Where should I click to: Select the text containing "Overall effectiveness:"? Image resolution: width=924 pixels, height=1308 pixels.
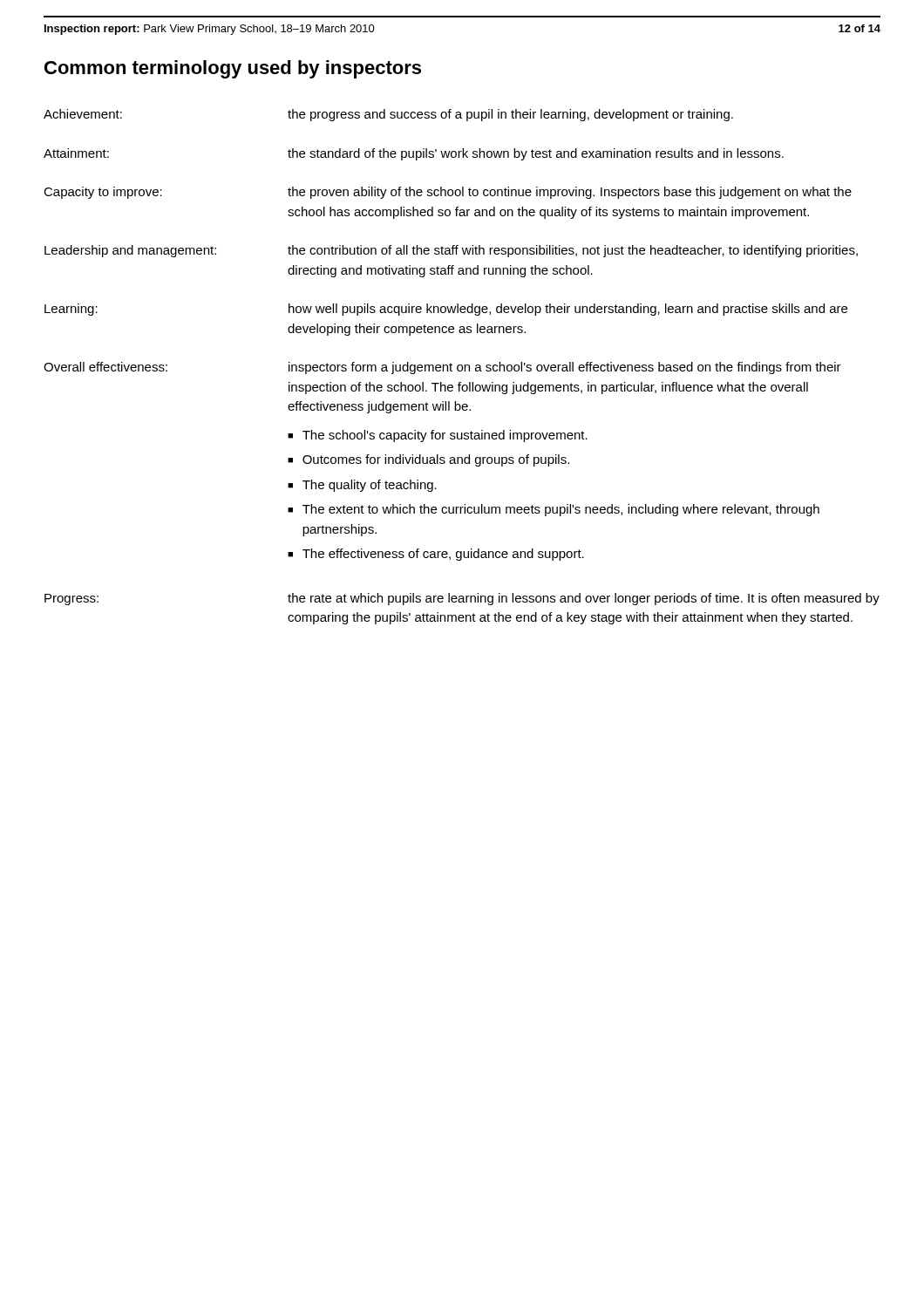[106, 367]
